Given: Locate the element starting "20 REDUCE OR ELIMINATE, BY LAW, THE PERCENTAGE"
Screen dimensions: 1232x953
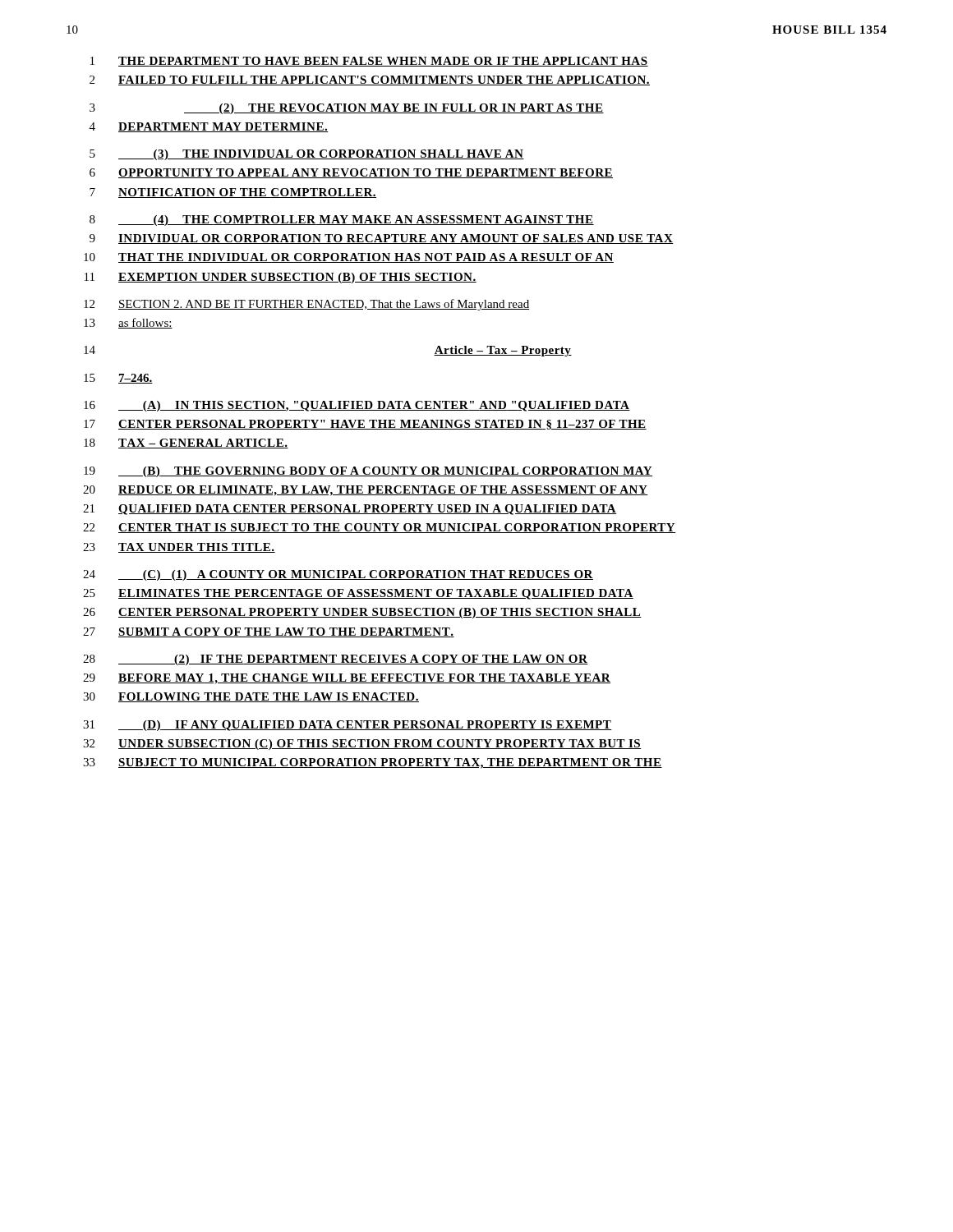Looking at the screenshot, I should [476, 490].
